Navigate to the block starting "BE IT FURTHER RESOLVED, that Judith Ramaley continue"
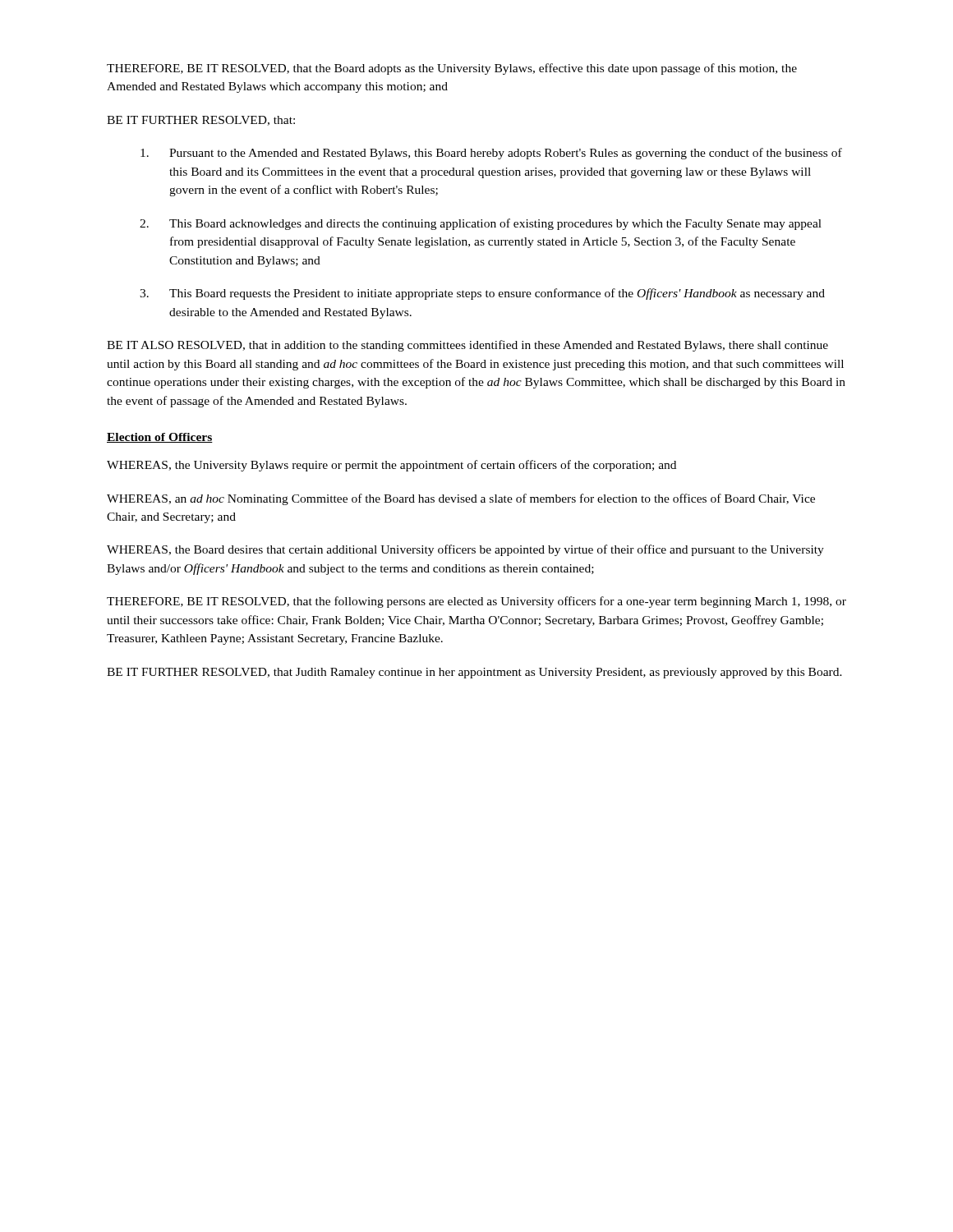953x1232 pixels. tap(475, 671)
